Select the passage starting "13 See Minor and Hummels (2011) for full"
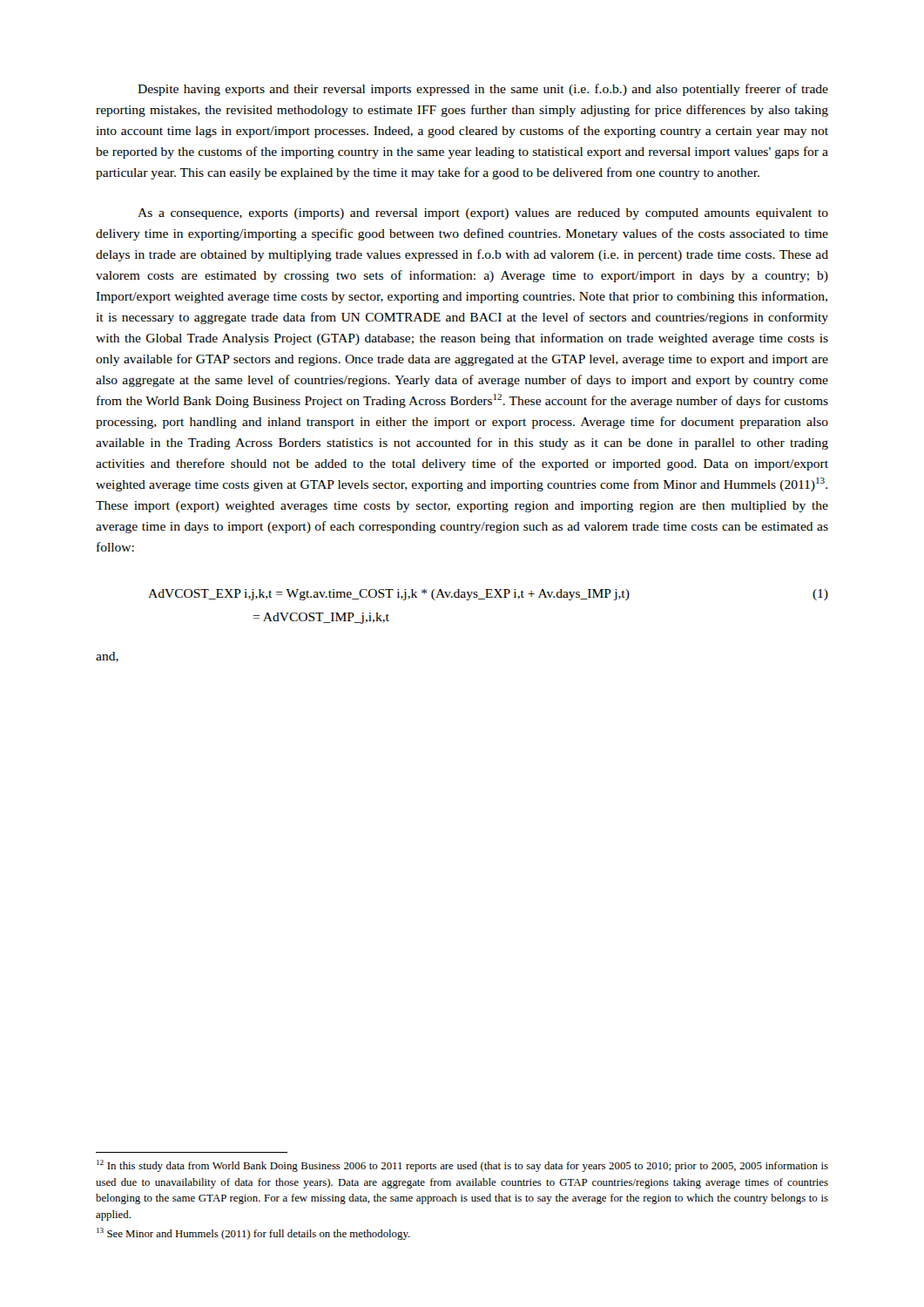The image size is (924, 1307). click(253, 1233)
